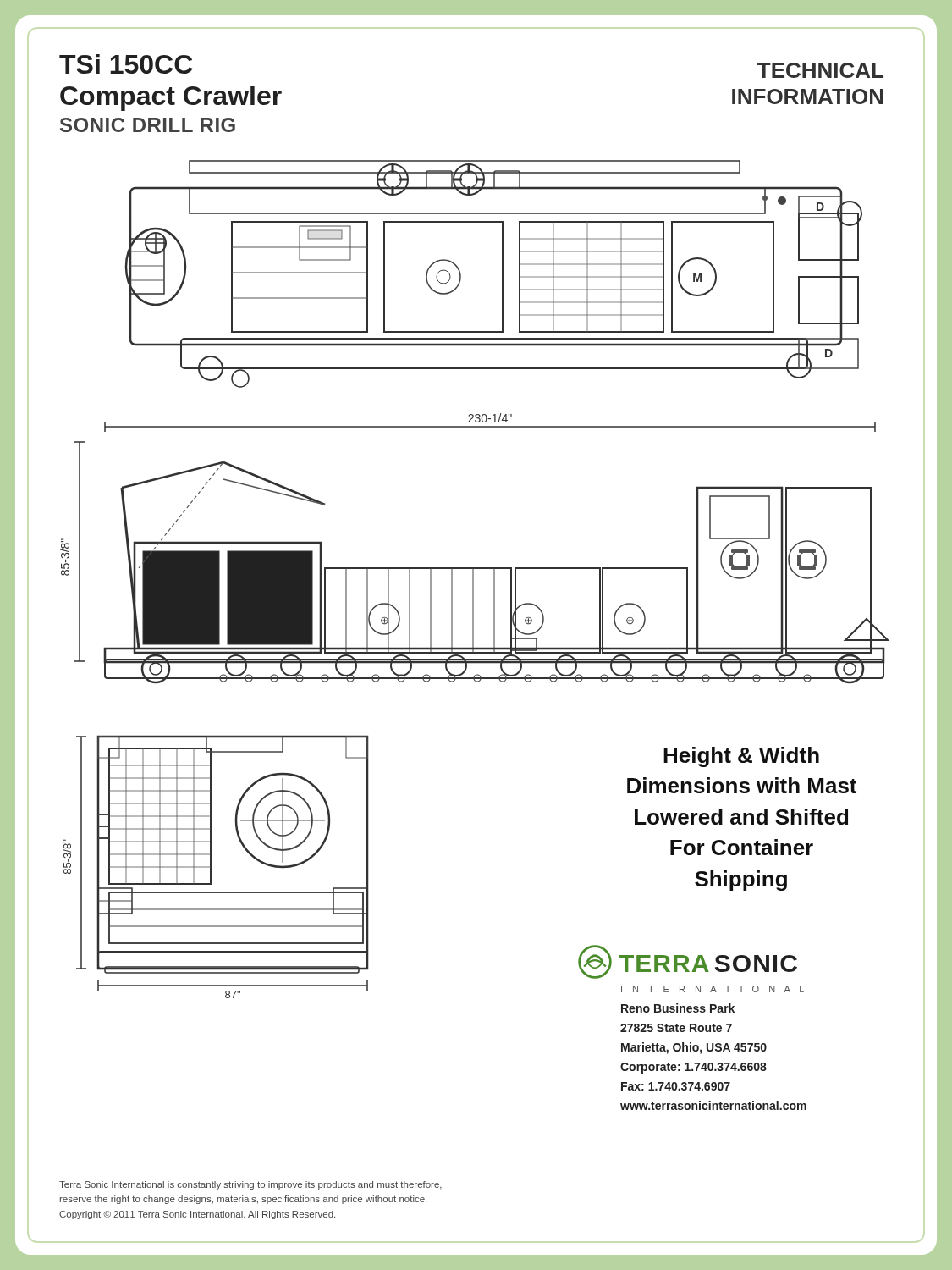
Task: Click the title
Action: (x=220, y=93)
